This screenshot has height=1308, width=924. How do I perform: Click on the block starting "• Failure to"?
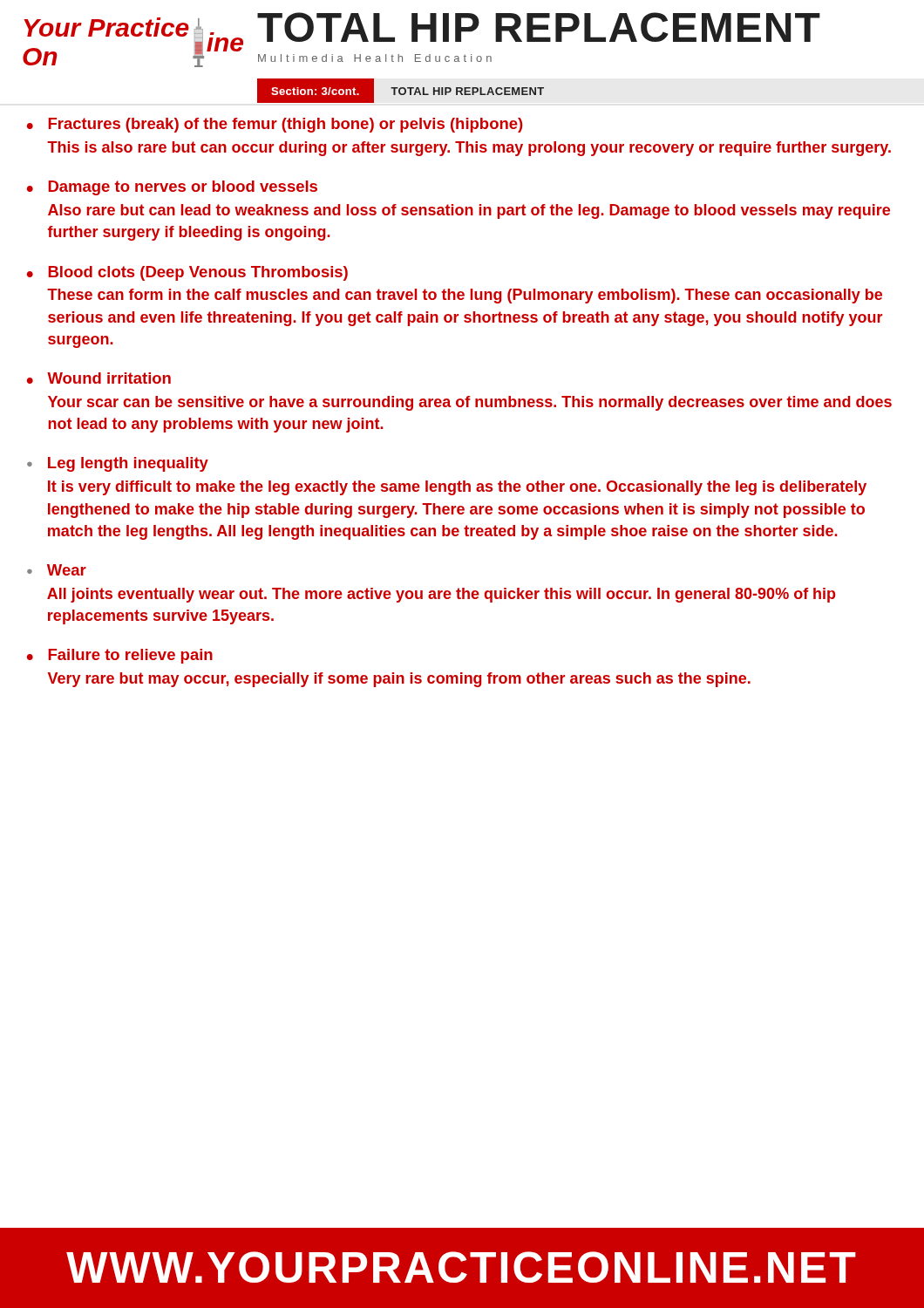(389, 667)
